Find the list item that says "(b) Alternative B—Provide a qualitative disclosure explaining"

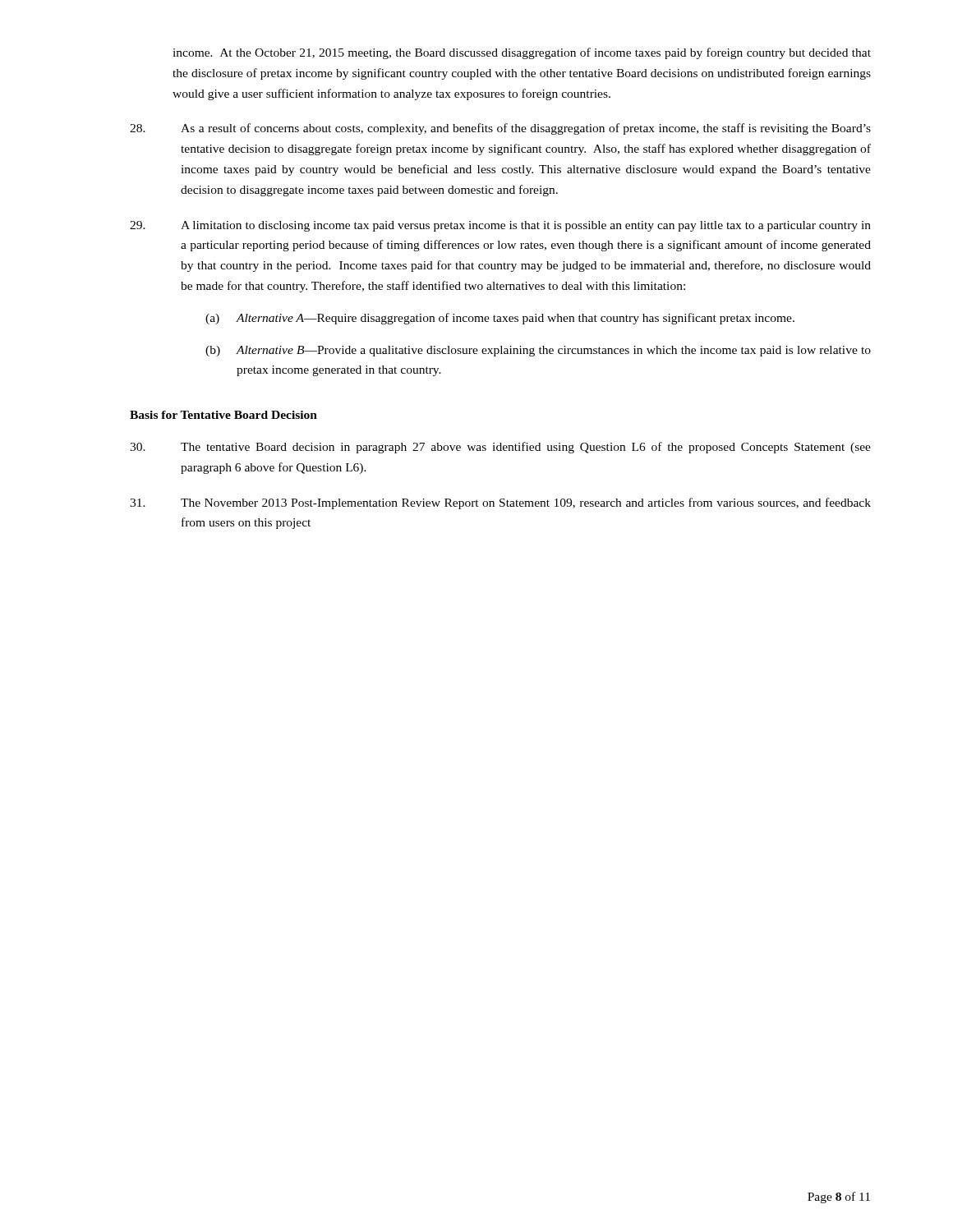[x=538, y=360]
